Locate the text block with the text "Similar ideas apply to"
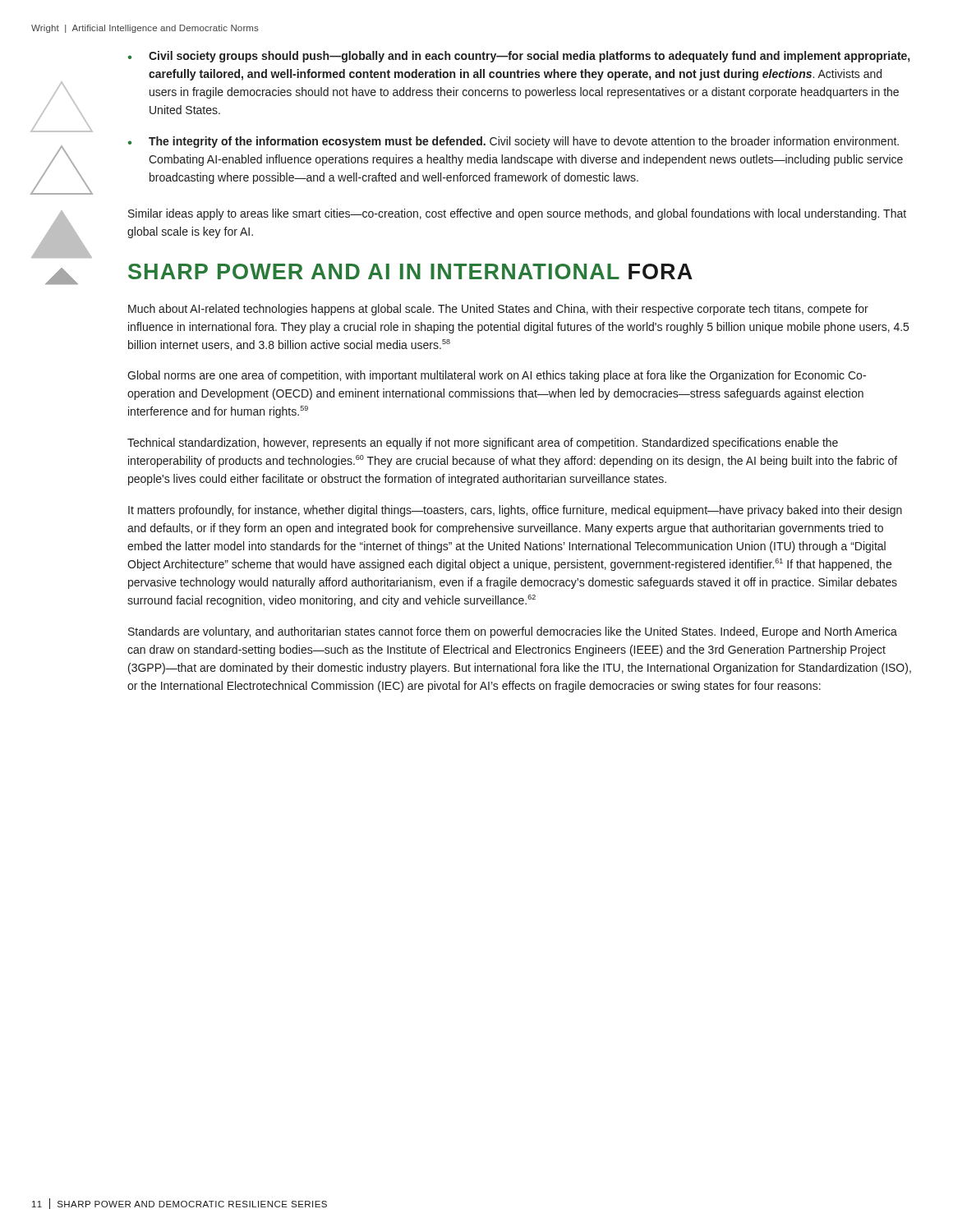The height and width of the screenshot is (1232, 953). (x=517, y=222)
